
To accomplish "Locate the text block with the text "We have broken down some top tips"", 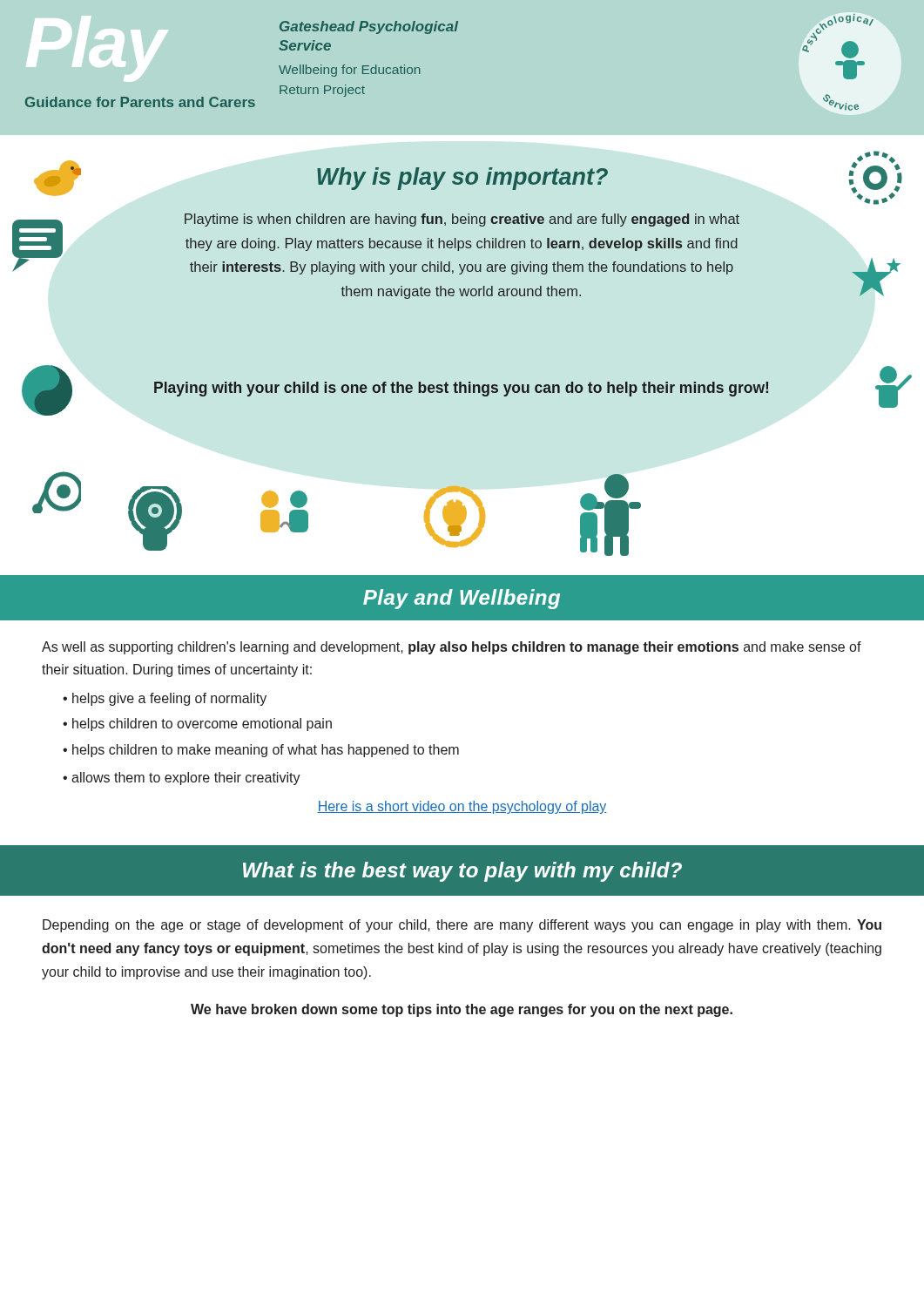I will tap(462, 1009).
